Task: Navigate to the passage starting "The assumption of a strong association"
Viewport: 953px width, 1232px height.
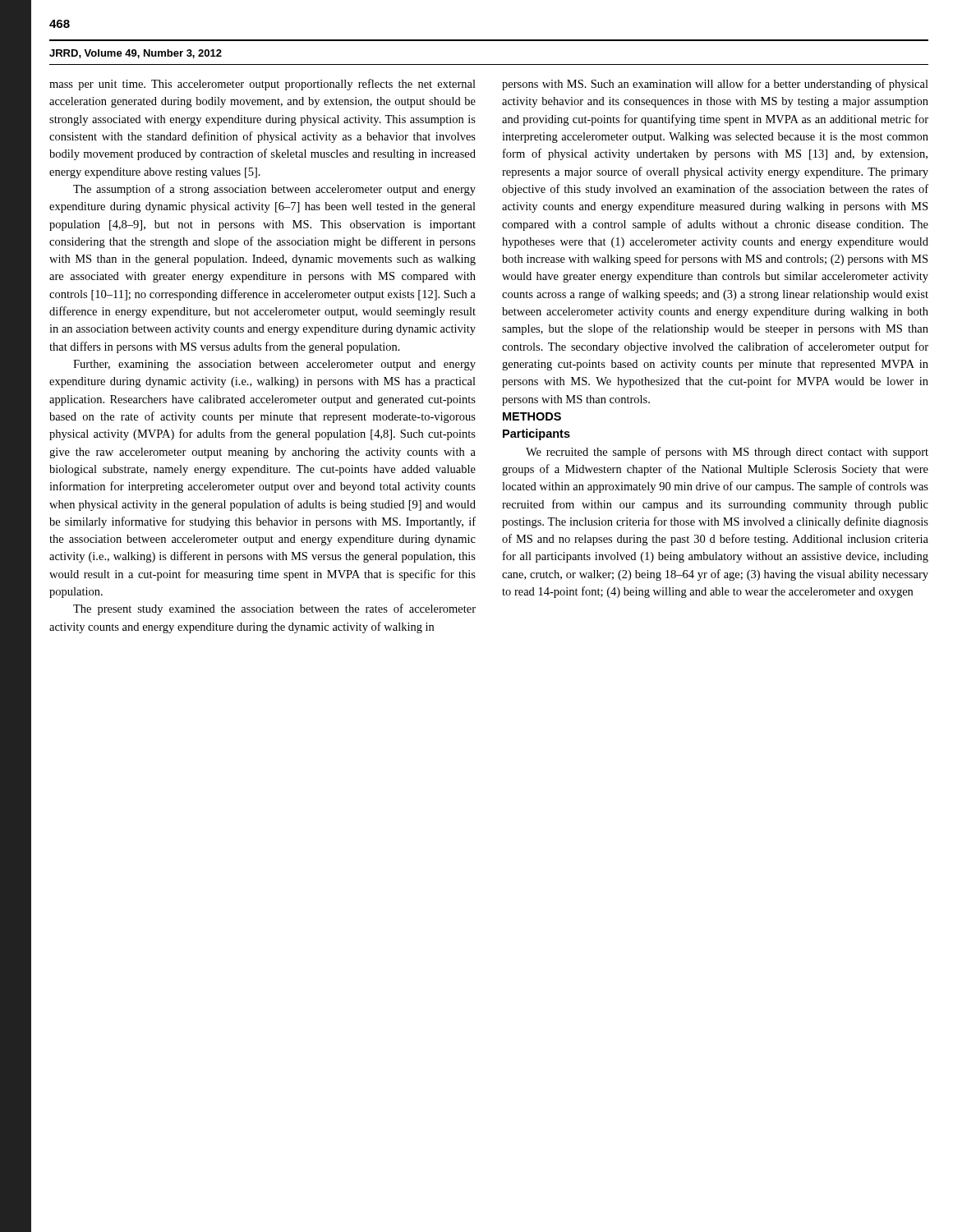Action: (262, 268)
